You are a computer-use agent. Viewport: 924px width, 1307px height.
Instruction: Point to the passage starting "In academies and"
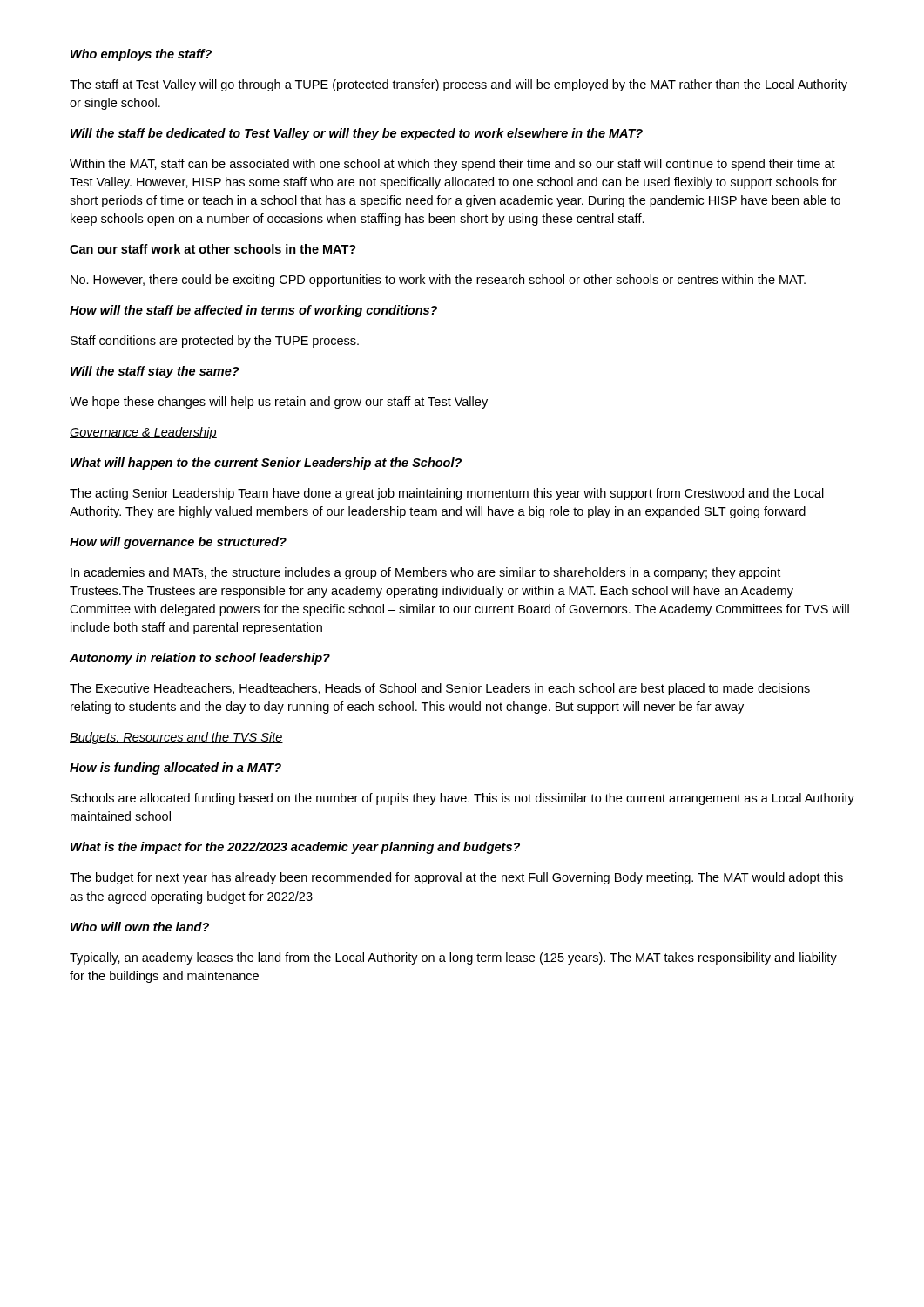click(462, 601)
